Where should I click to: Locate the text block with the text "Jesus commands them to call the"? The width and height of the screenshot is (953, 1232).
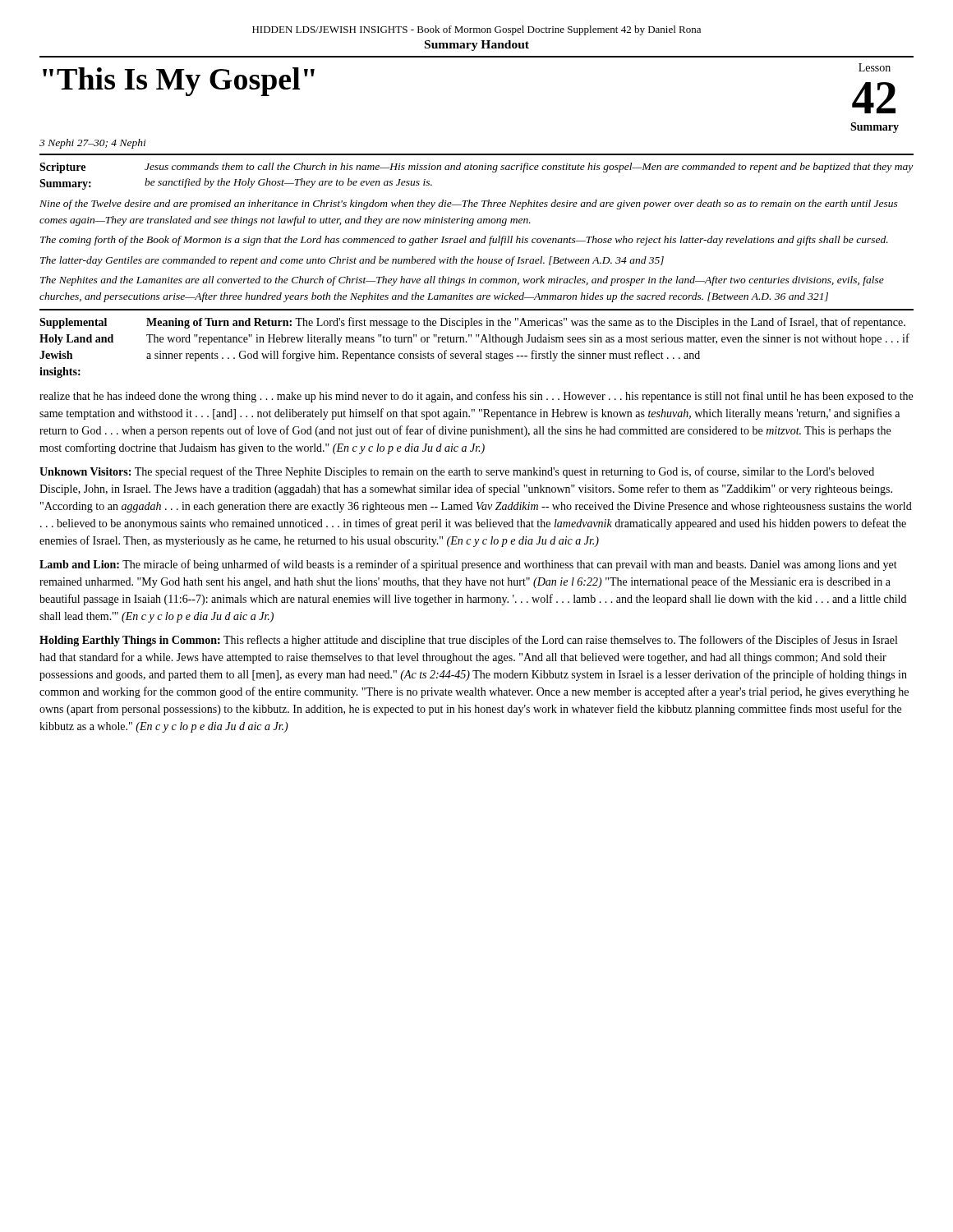pos(529,174)
